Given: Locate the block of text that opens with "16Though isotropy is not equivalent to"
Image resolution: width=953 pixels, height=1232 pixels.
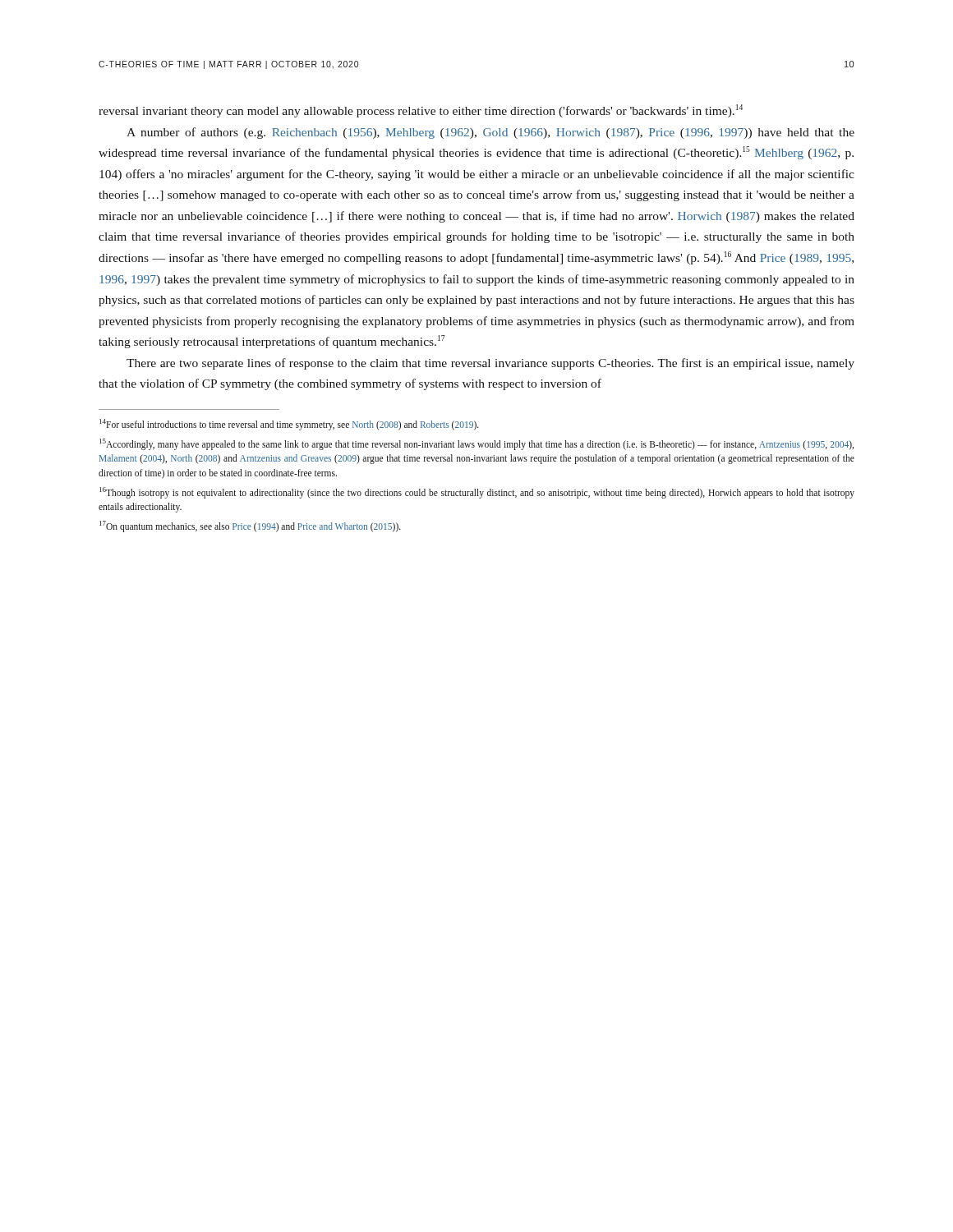Looking at the screenshot, I should pyautogui.click(x=476, y=499).
